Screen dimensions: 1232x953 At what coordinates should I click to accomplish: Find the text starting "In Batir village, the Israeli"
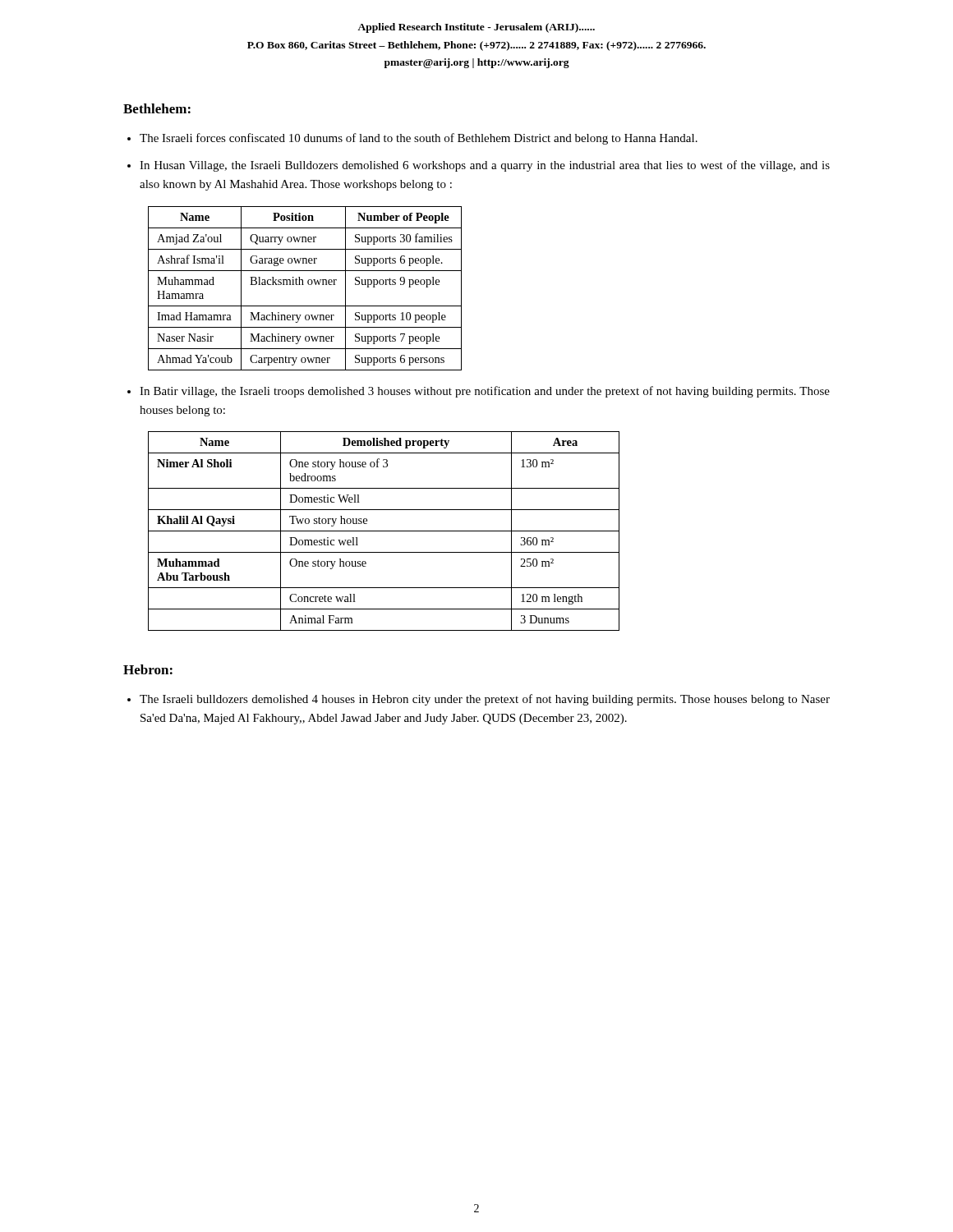(x=485, y=400)
